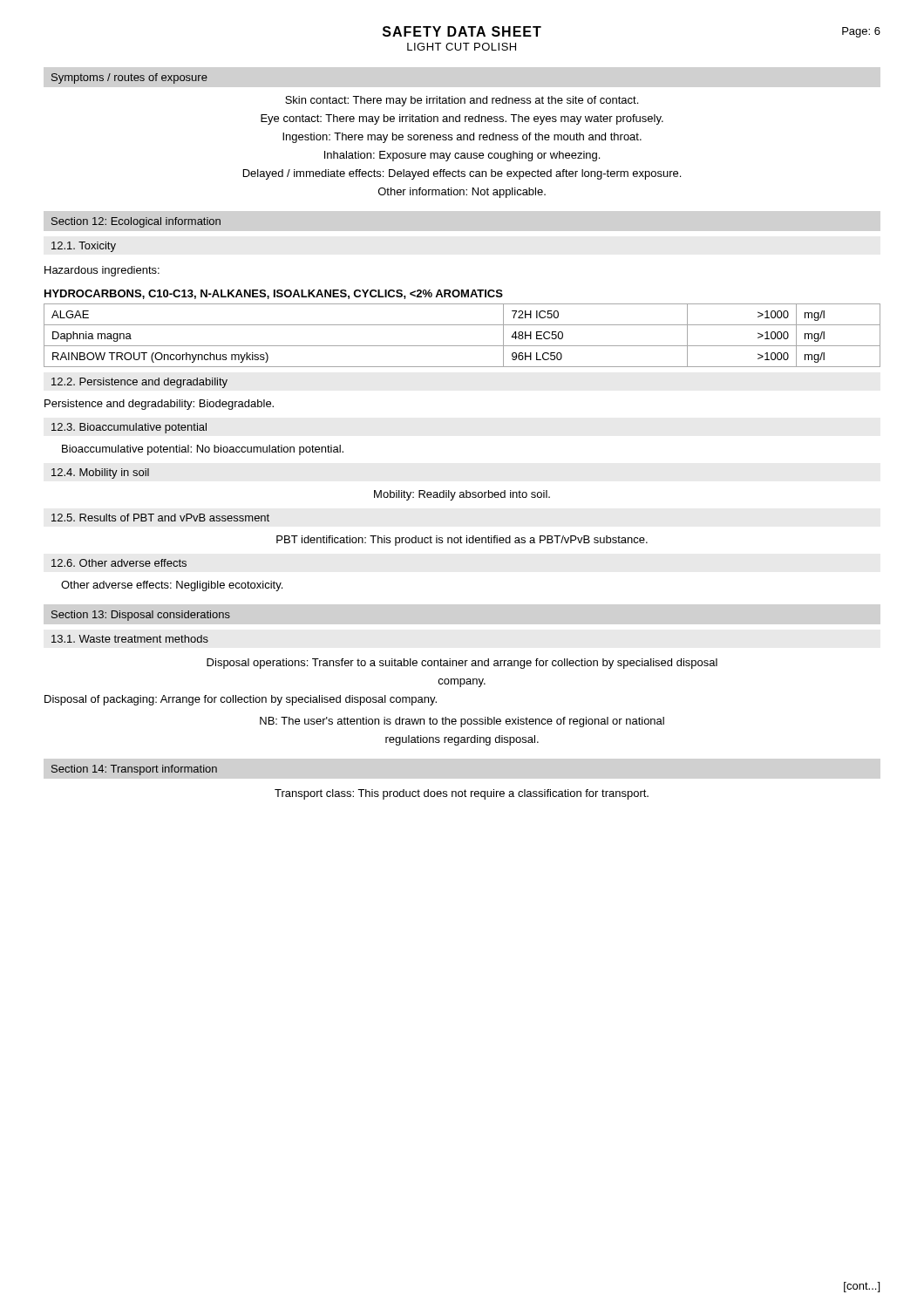924x1308 pixels.
Task: Point to the text starting "Hazardous ingredients:"
Action: coord(102,270)
